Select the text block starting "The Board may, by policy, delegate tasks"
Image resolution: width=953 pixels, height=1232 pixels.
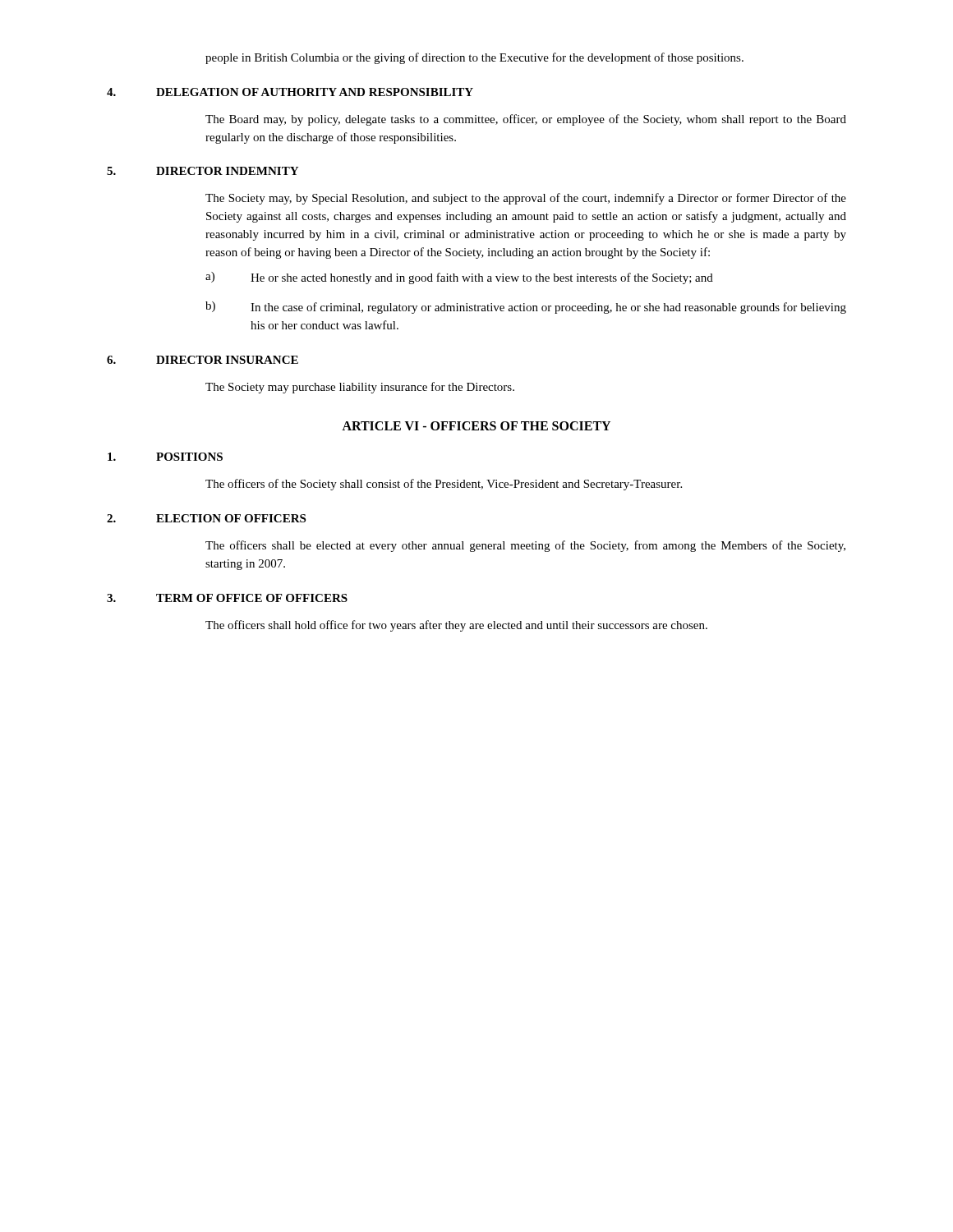coord(526,128)
